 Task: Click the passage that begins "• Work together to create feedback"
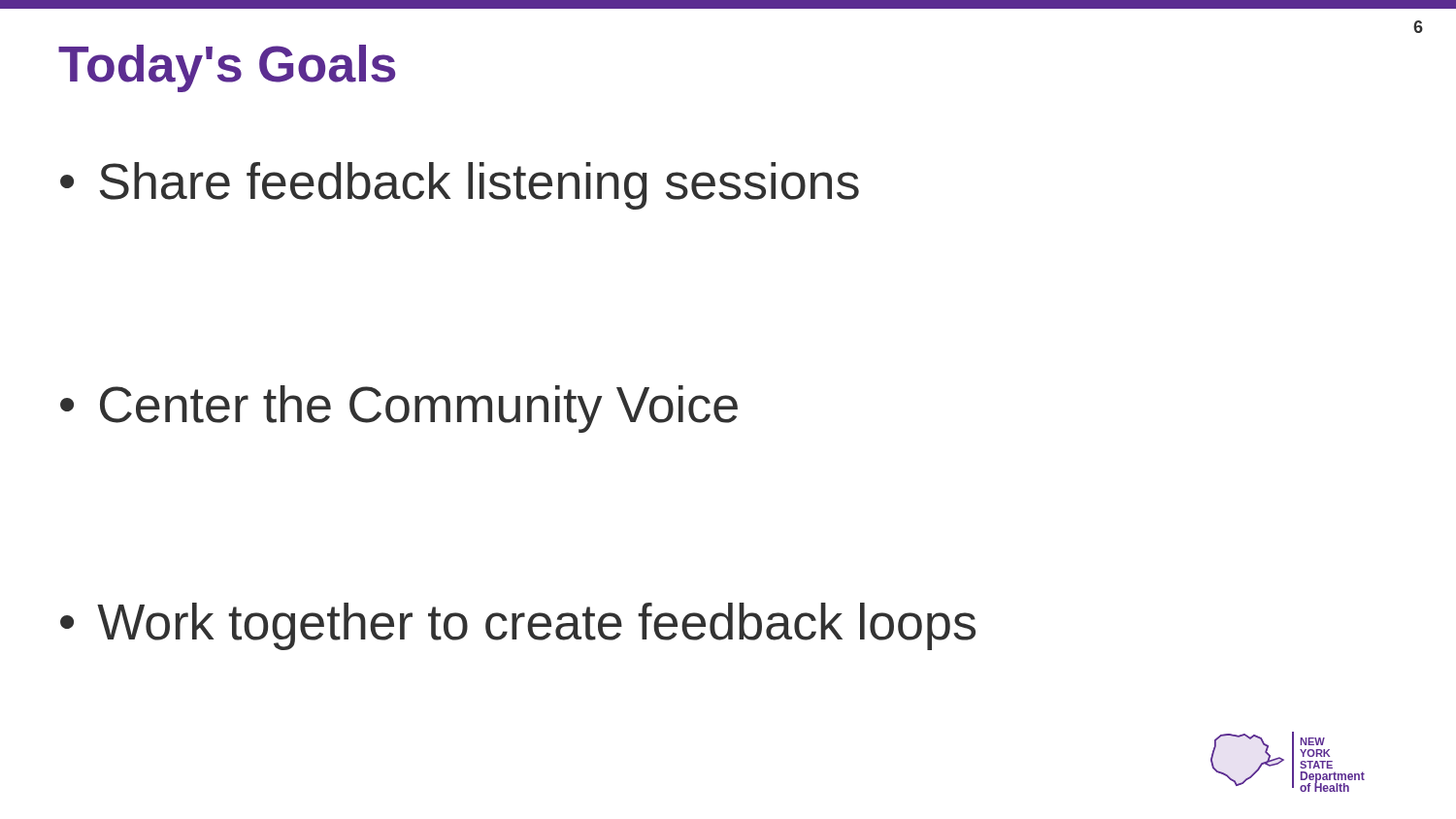(518, 623)
